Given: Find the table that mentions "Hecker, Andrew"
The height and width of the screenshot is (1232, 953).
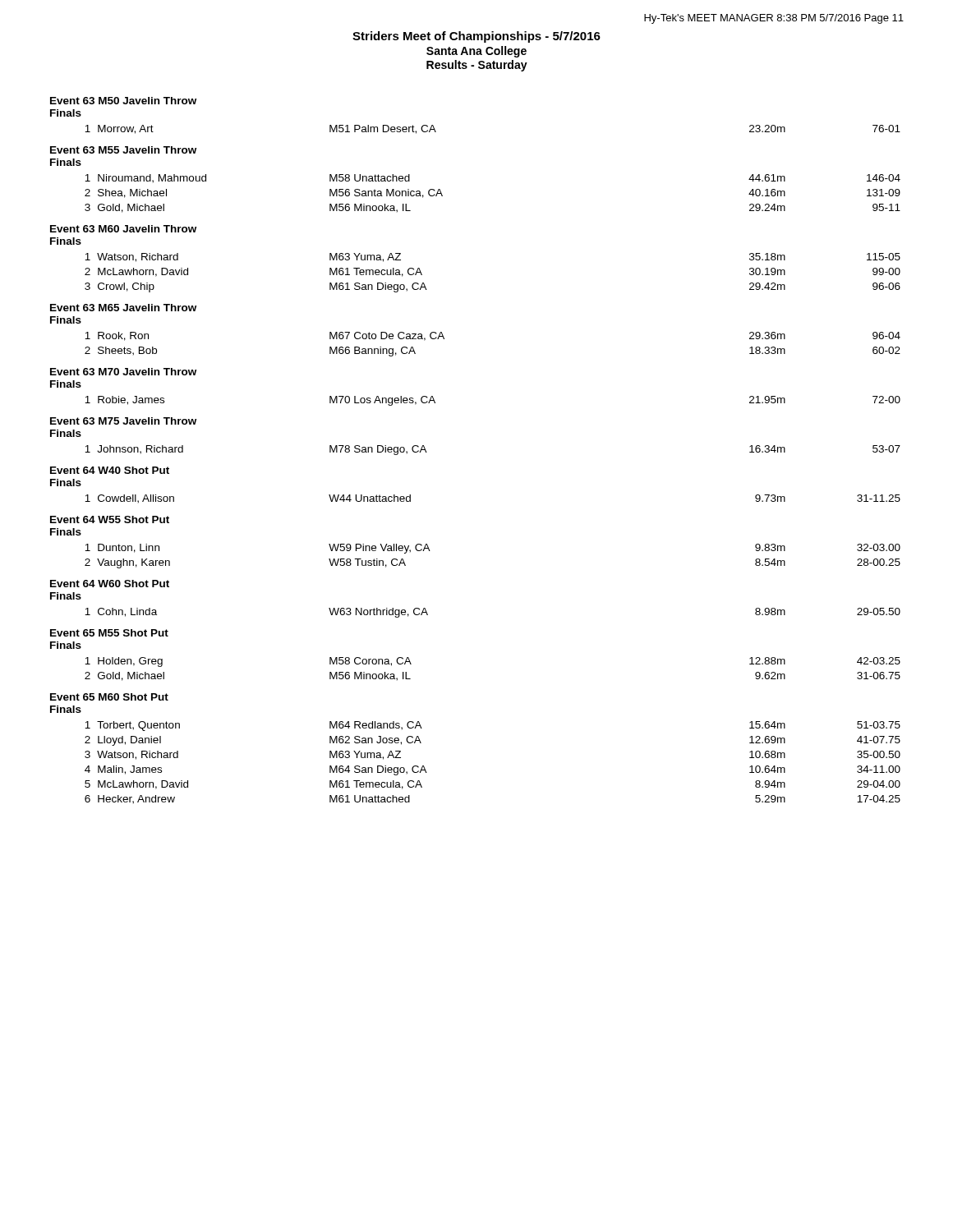Looking at the screenshot, I should coord(476,761).
